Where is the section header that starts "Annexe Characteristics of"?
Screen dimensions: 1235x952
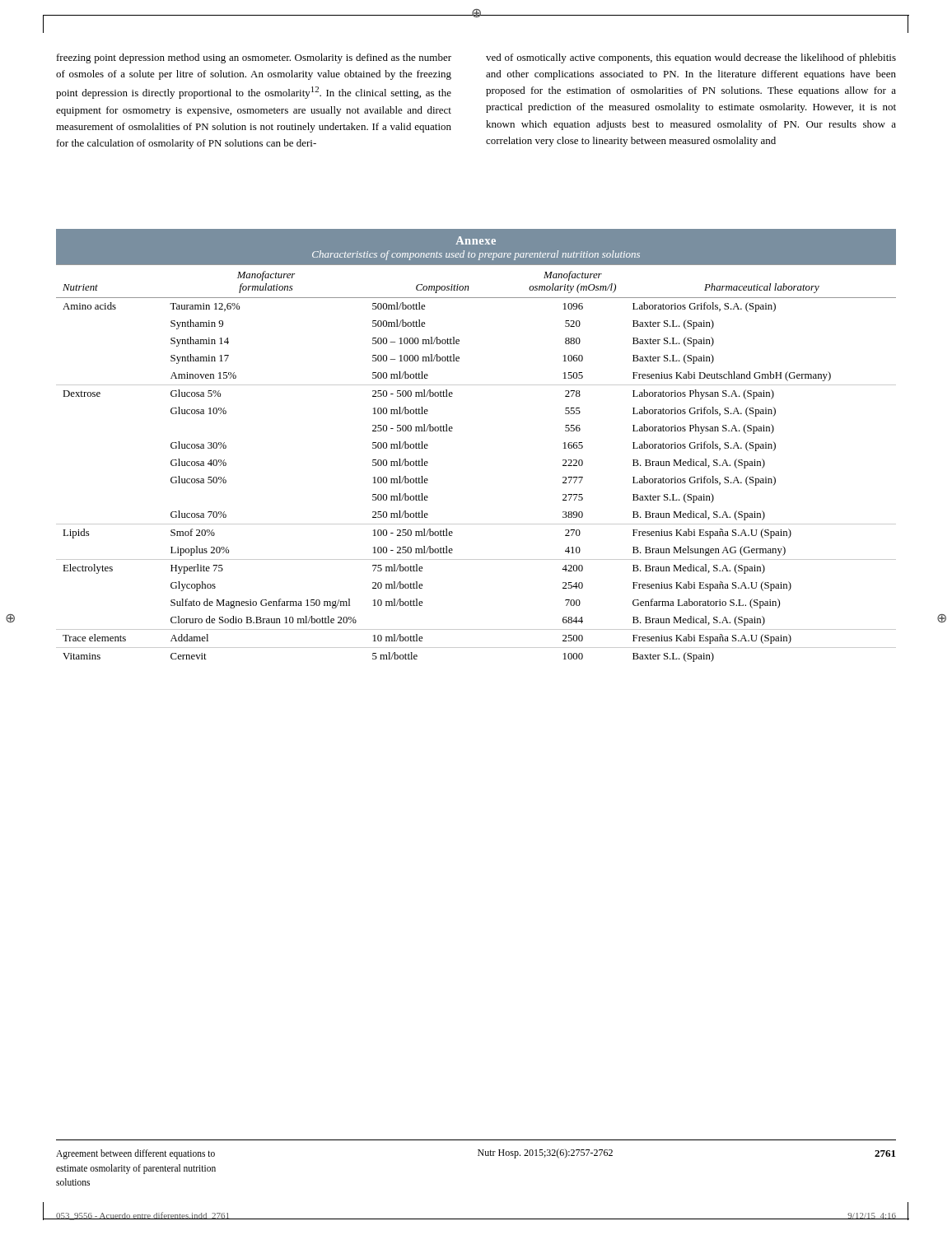click(x=476, y=247)
